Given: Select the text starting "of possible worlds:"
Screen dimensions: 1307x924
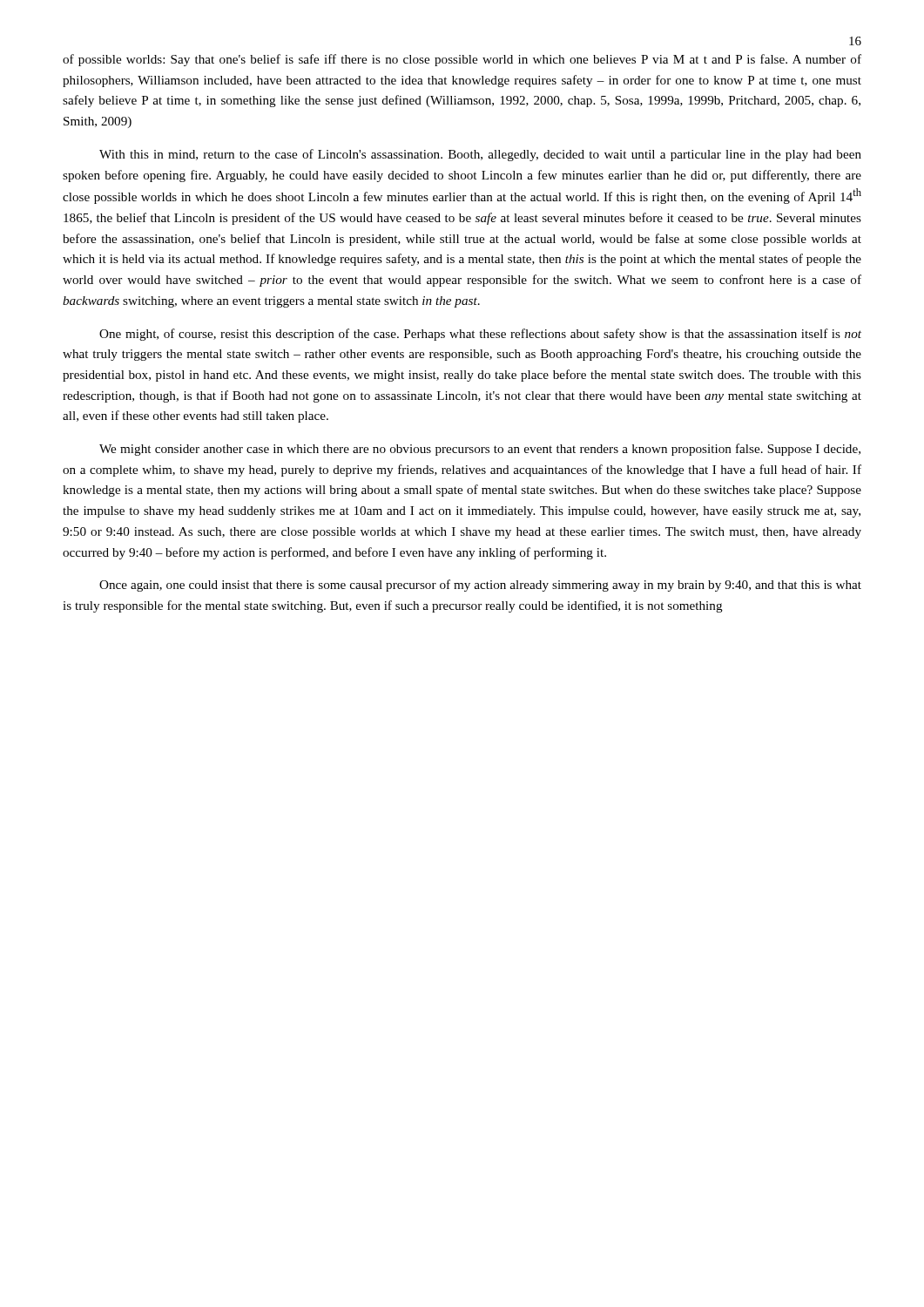Looking at the screenshot, I should [462, 90].
